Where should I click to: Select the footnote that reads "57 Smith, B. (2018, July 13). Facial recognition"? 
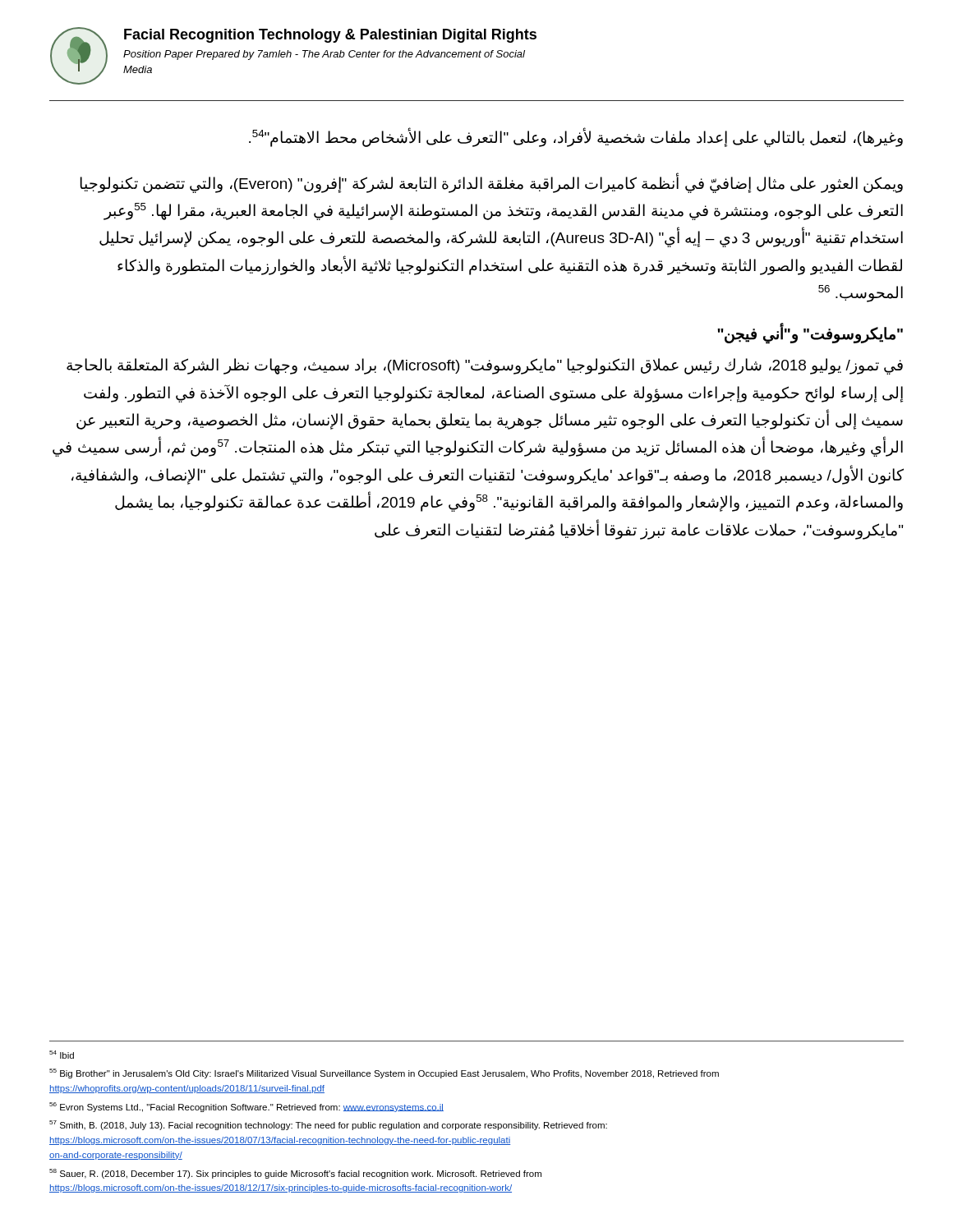[x=328, y=1139]
